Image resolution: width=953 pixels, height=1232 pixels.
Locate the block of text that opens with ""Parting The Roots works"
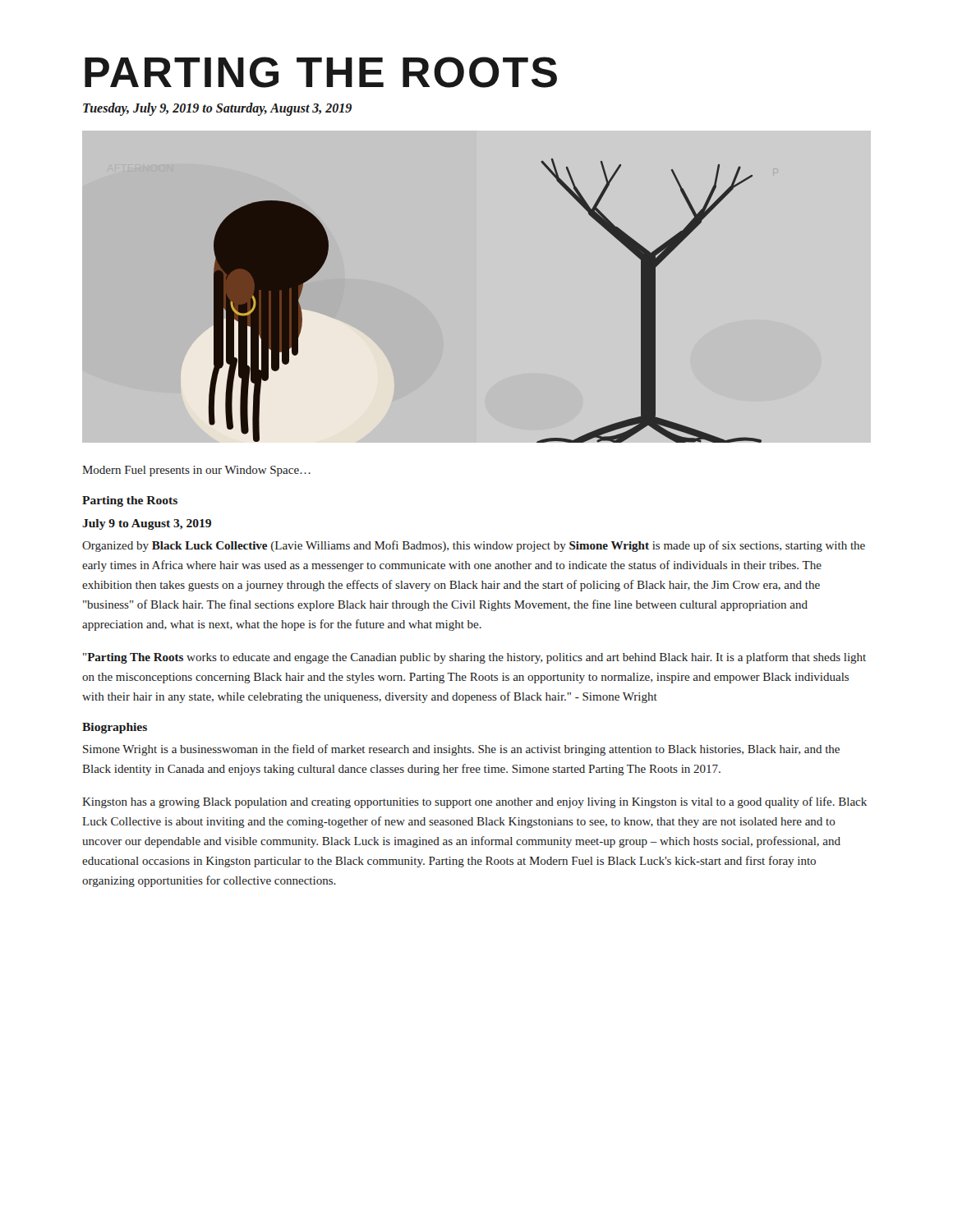[474, 677]
